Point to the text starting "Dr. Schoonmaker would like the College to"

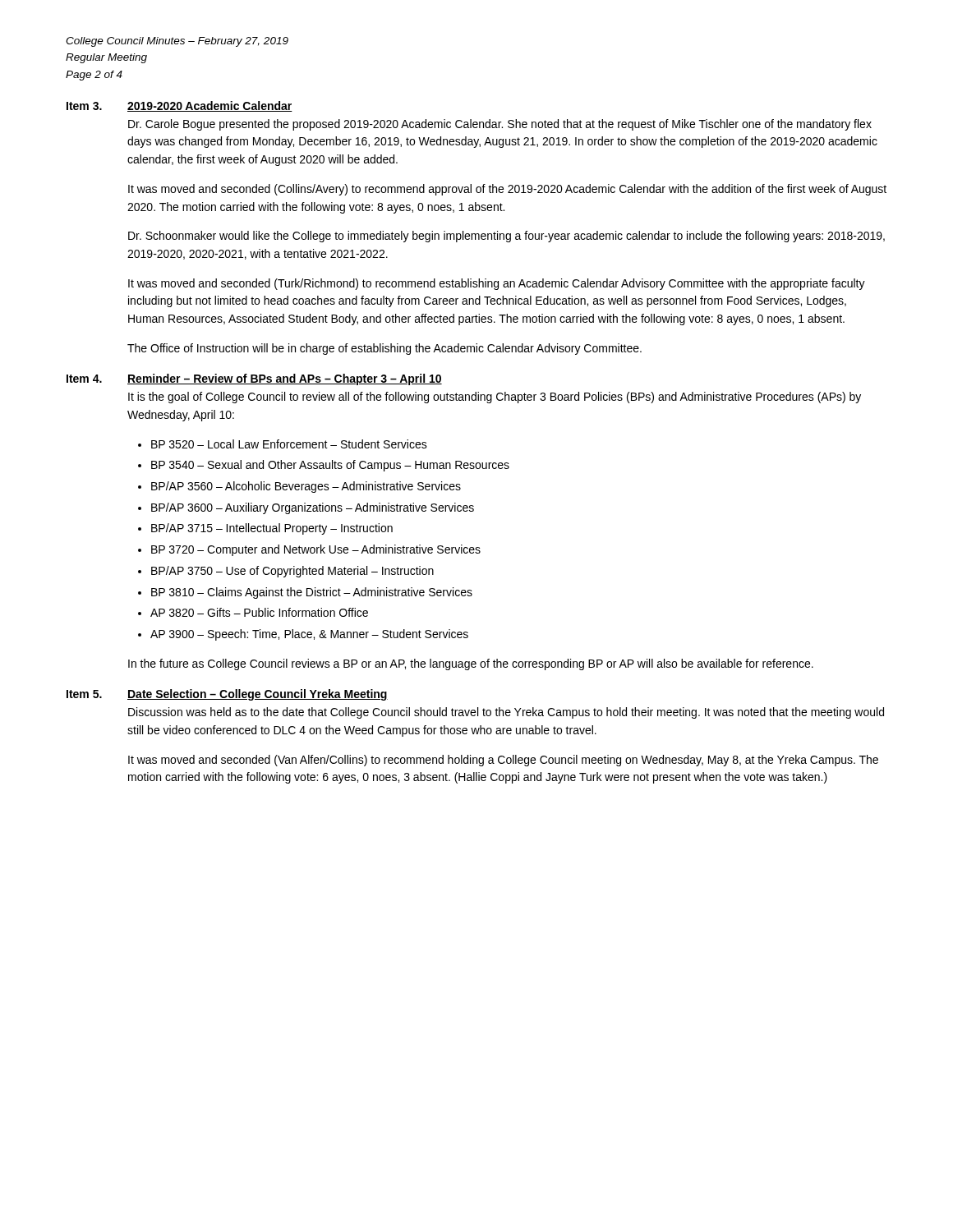tap(506, 245)
